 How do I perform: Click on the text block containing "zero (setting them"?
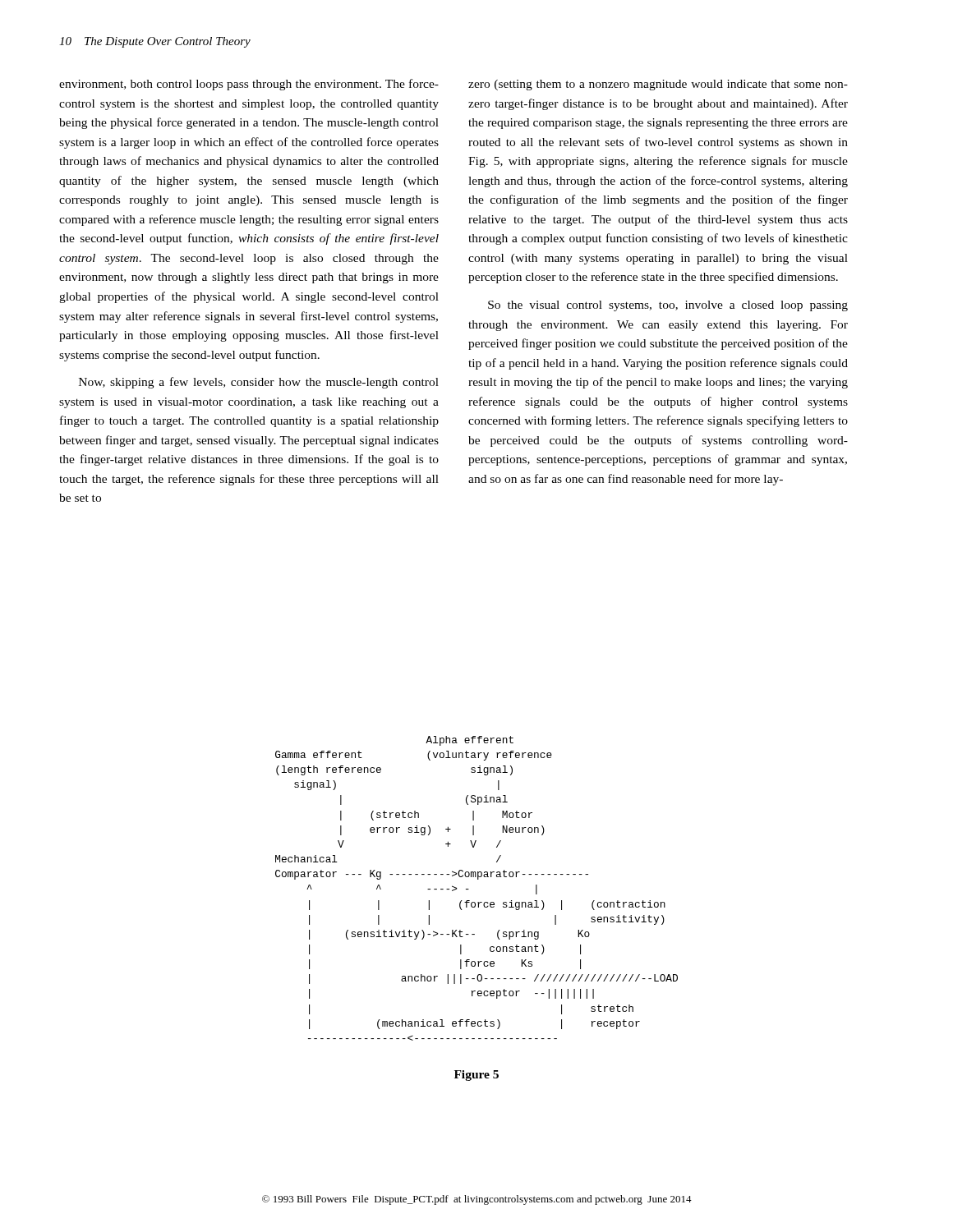click(x=658, y=281)
